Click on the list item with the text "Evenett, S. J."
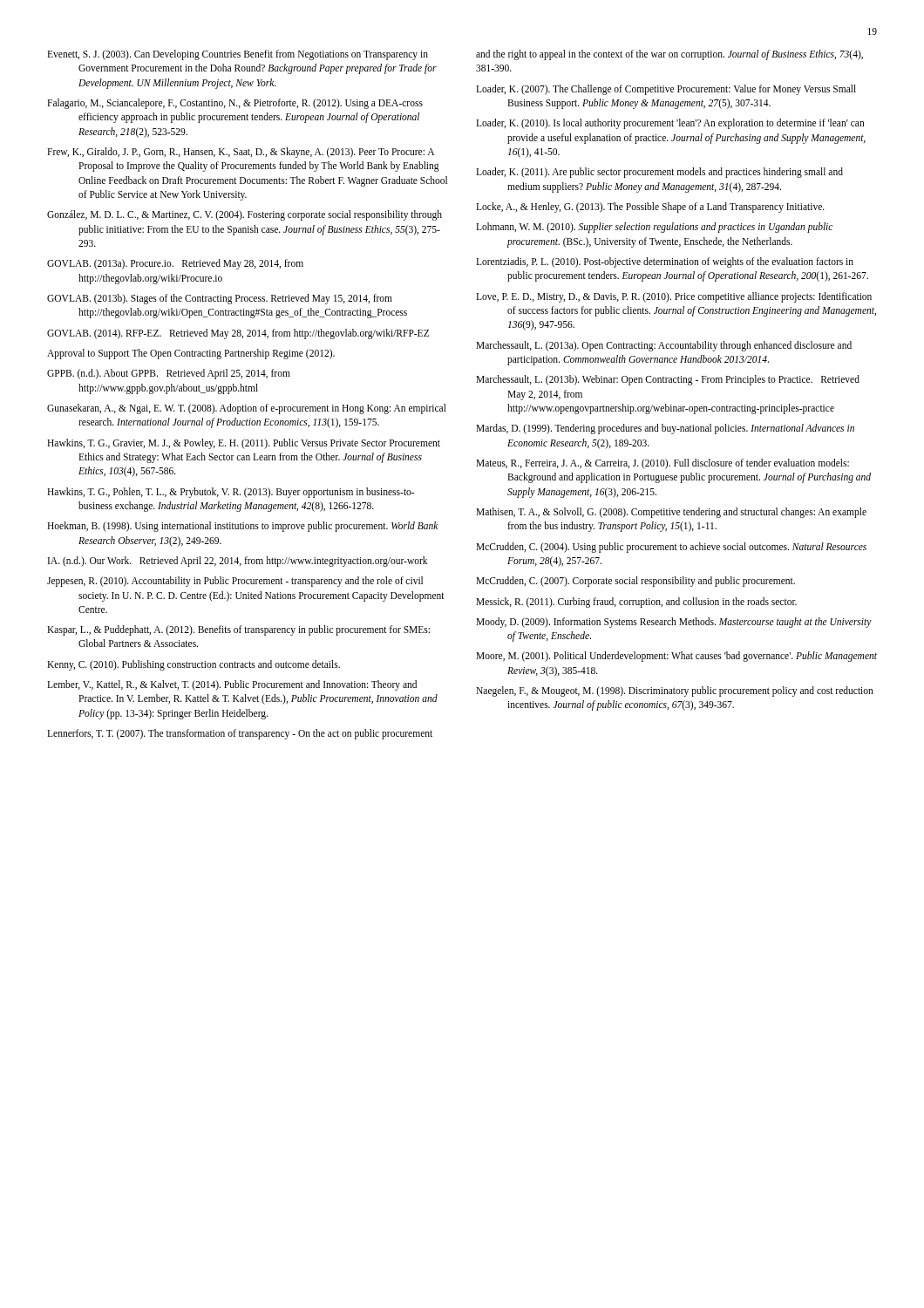The height and width of the screenshot is (1308, 924). (x=242, y=68)
